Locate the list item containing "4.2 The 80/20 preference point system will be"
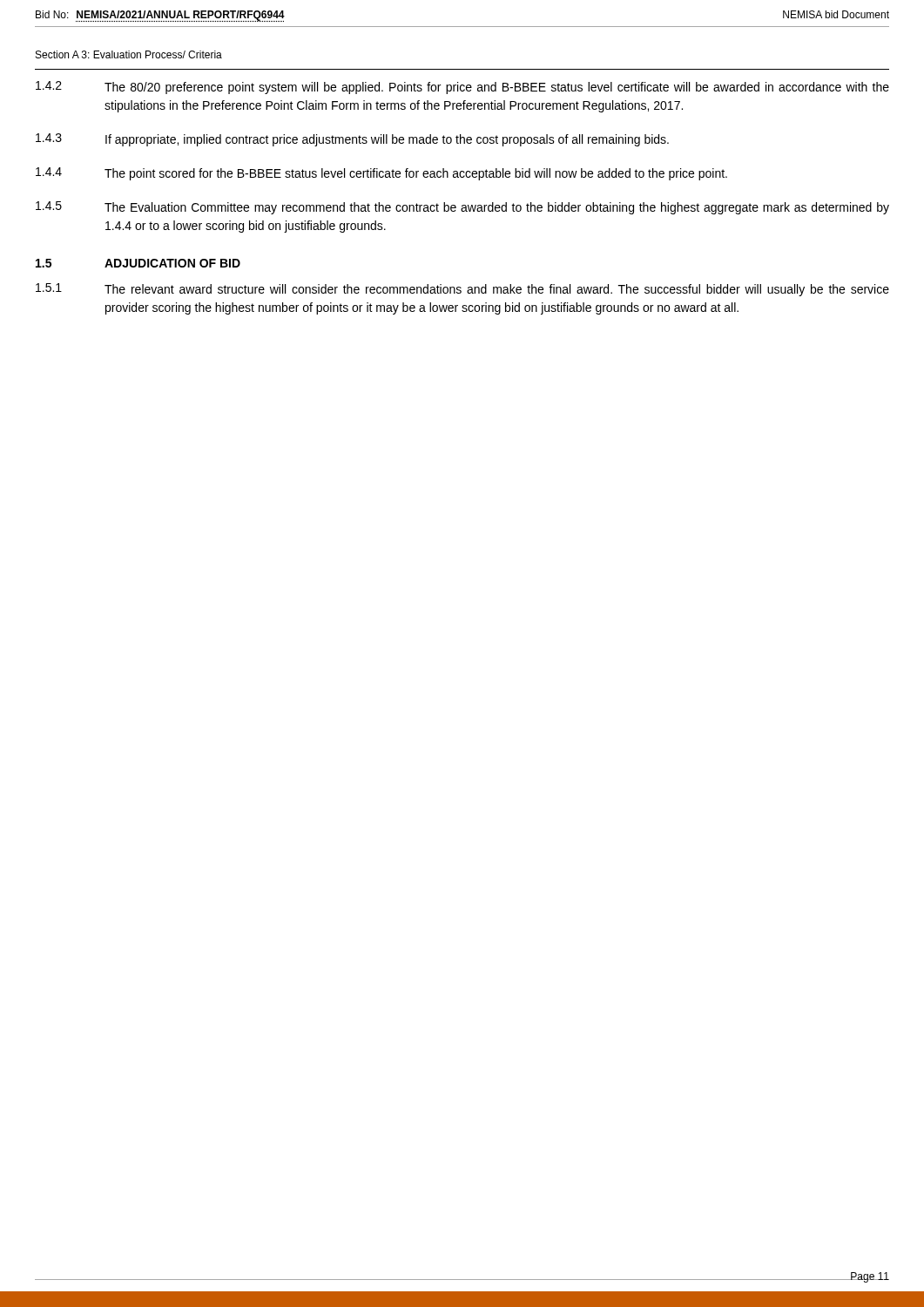Viewport: 924px width, 1307px height. (462, 97)
